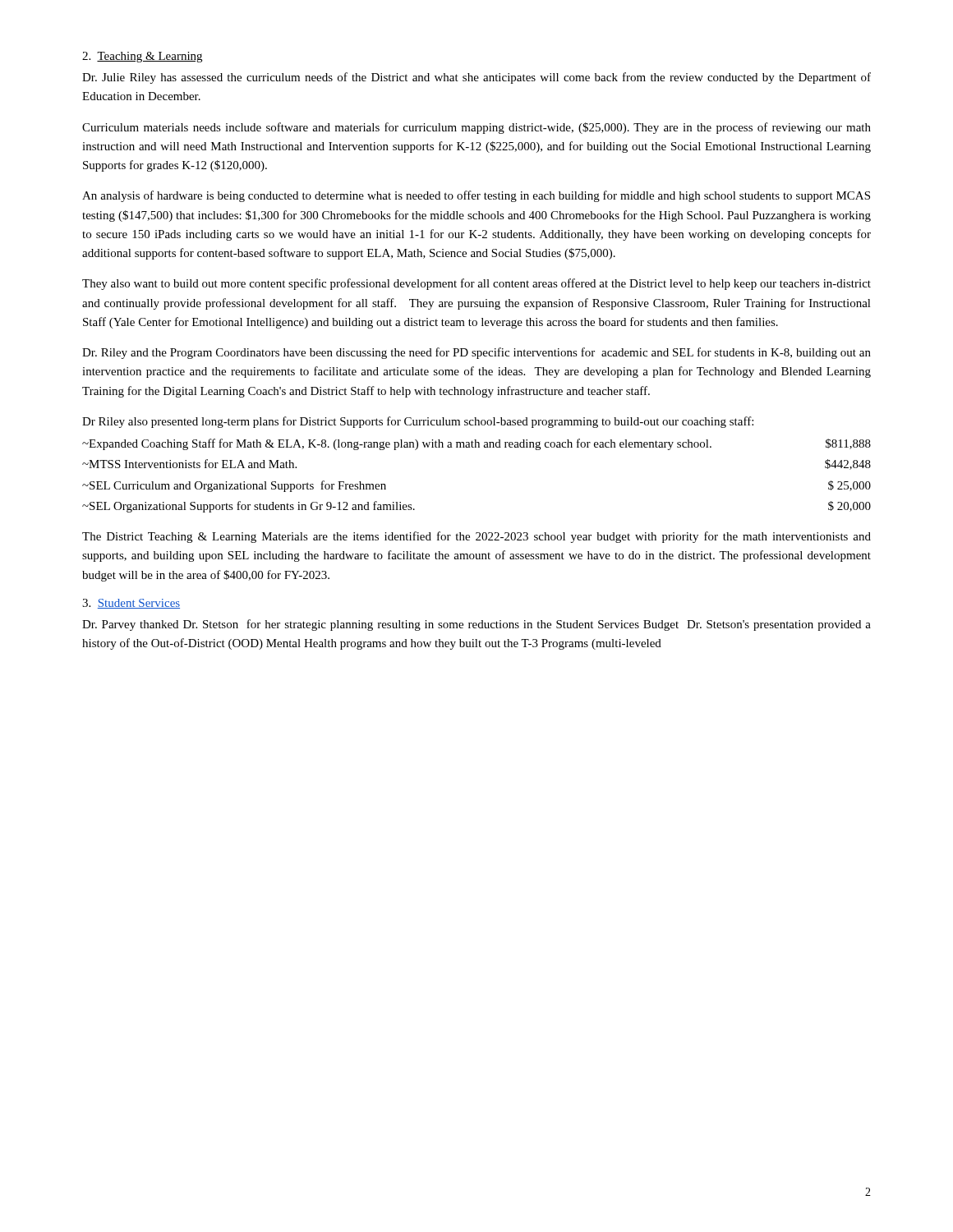Point to the text starting "Dr. Parvey thanked Dr. Stetson"
Viewport: 953px width, 1232px height.
pos(476,634)
